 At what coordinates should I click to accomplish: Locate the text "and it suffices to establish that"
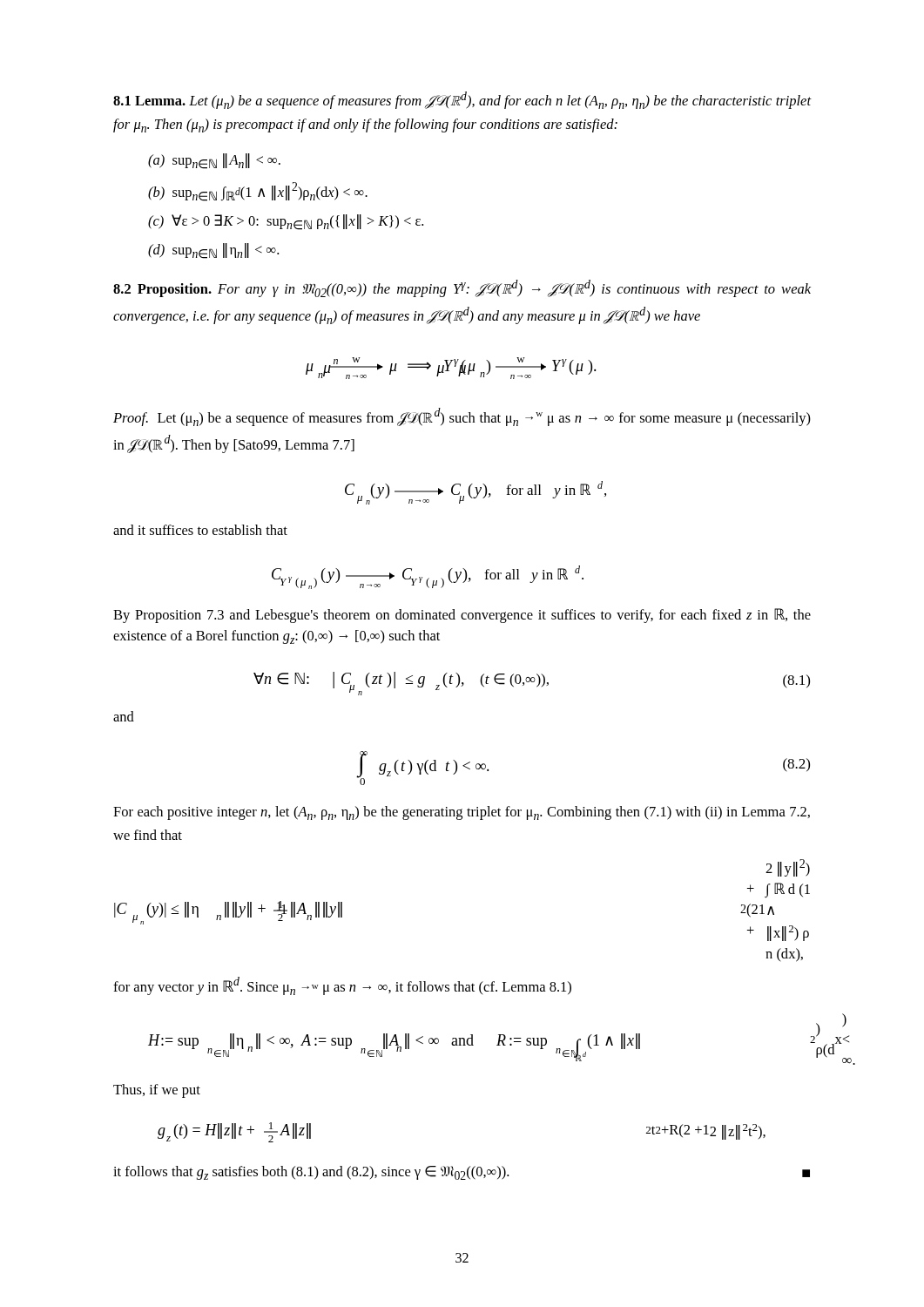coord(200,530)
